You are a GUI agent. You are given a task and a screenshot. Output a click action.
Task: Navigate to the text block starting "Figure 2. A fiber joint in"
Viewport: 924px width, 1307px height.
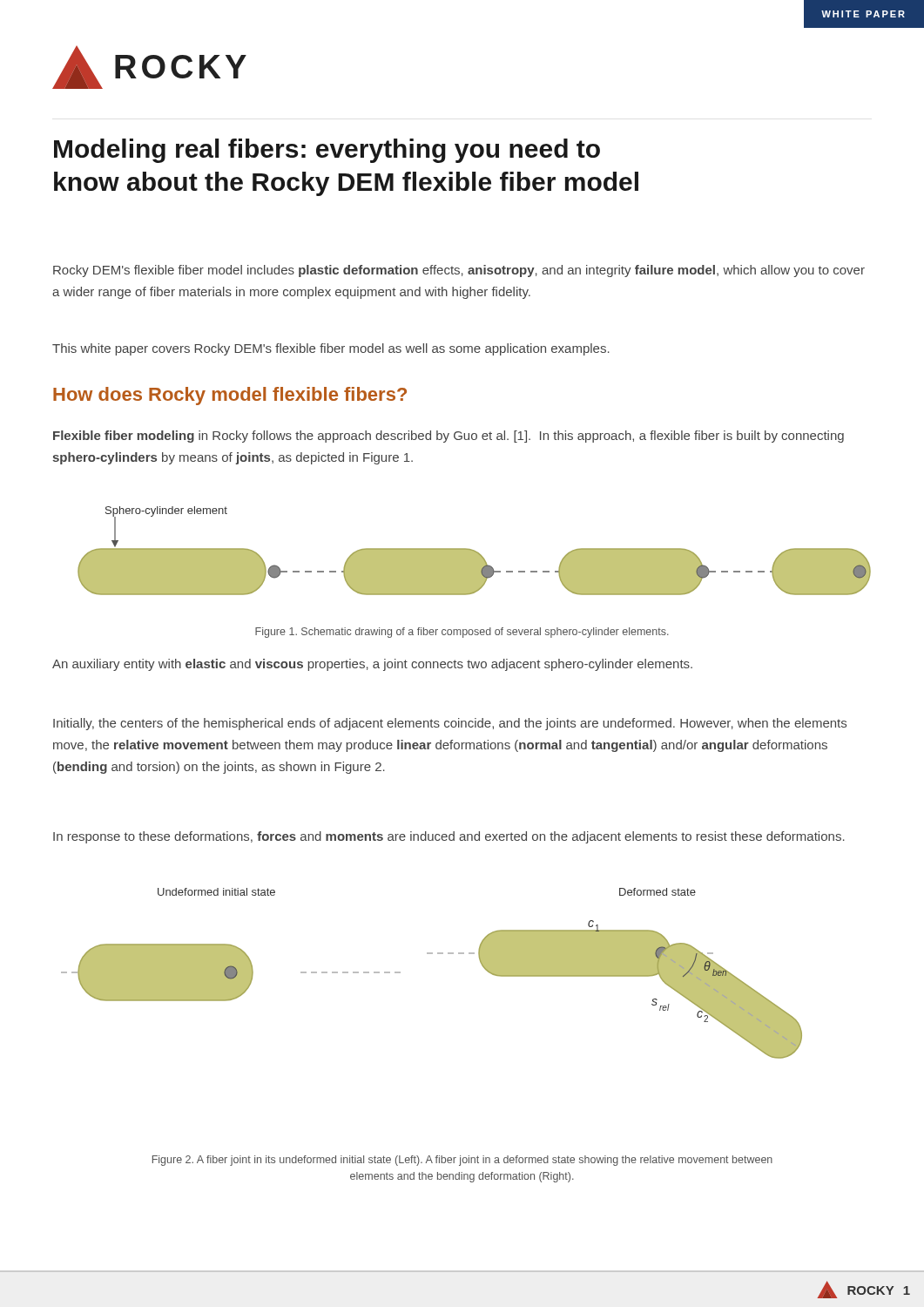tap(462, 1168)
